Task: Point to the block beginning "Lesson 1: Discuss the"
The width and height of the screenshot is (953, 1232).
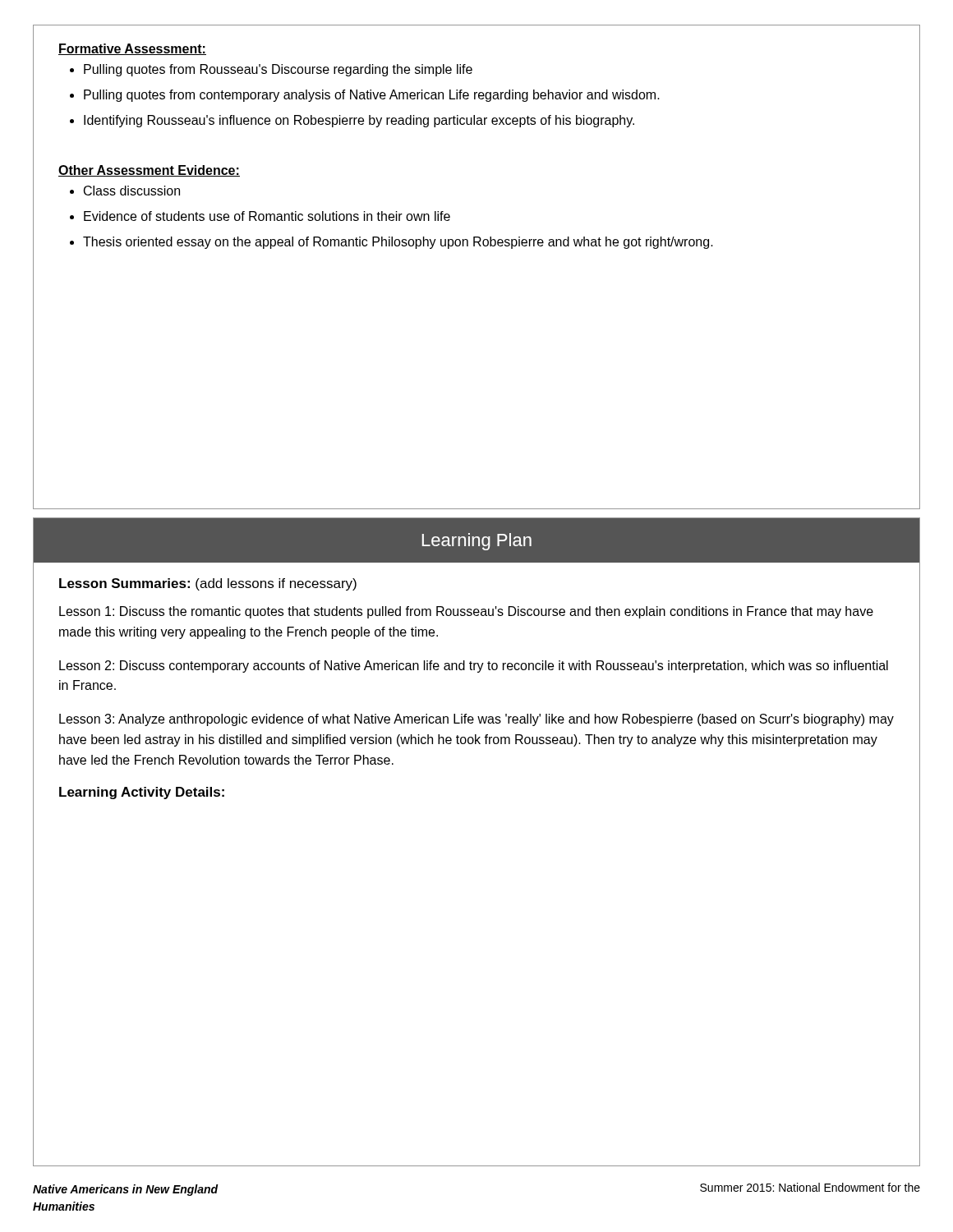Action: coord(466,622)
